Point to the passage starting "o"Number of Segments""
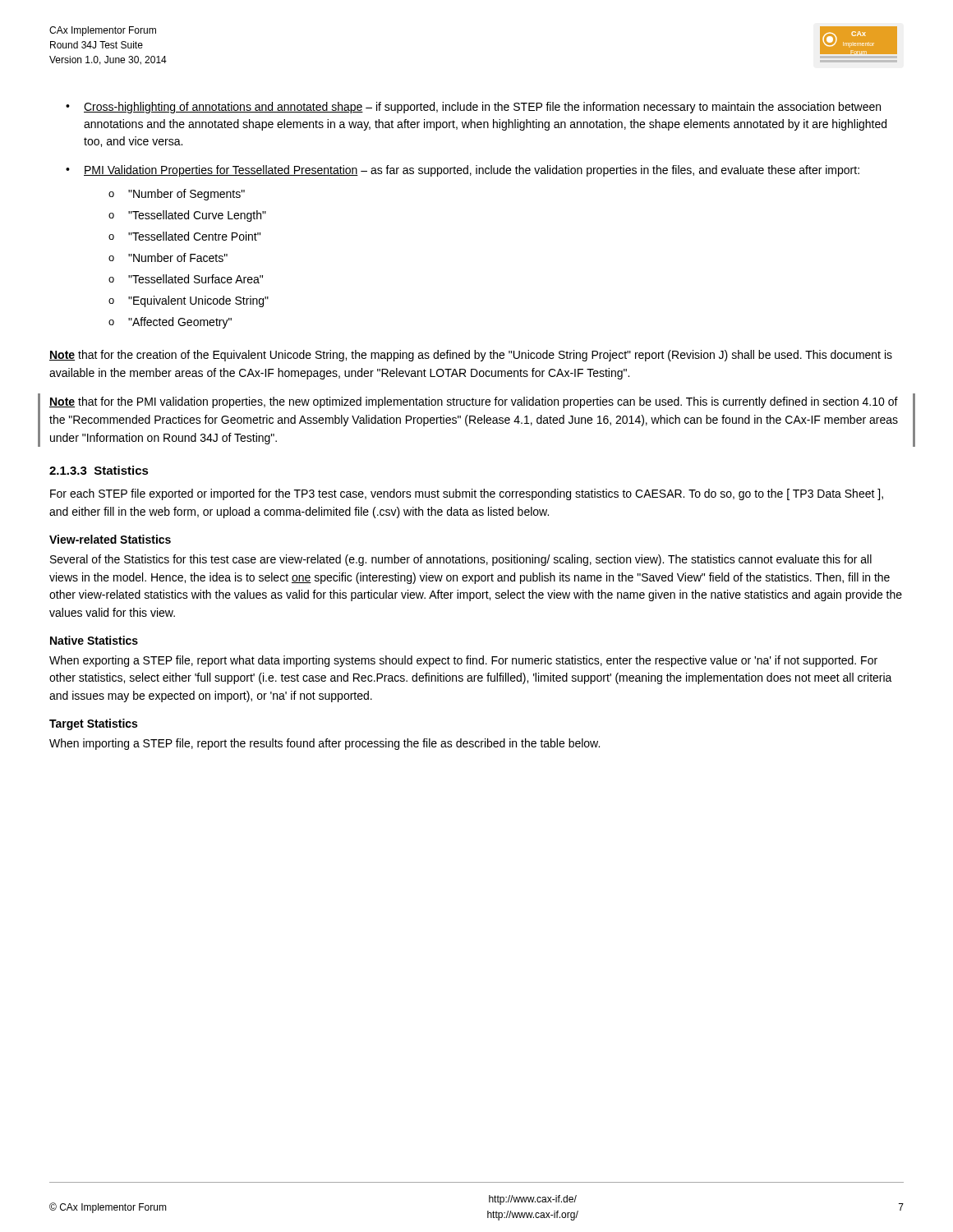The height and width of the screenshot is (1232, 953). click(x=177, y=194)
